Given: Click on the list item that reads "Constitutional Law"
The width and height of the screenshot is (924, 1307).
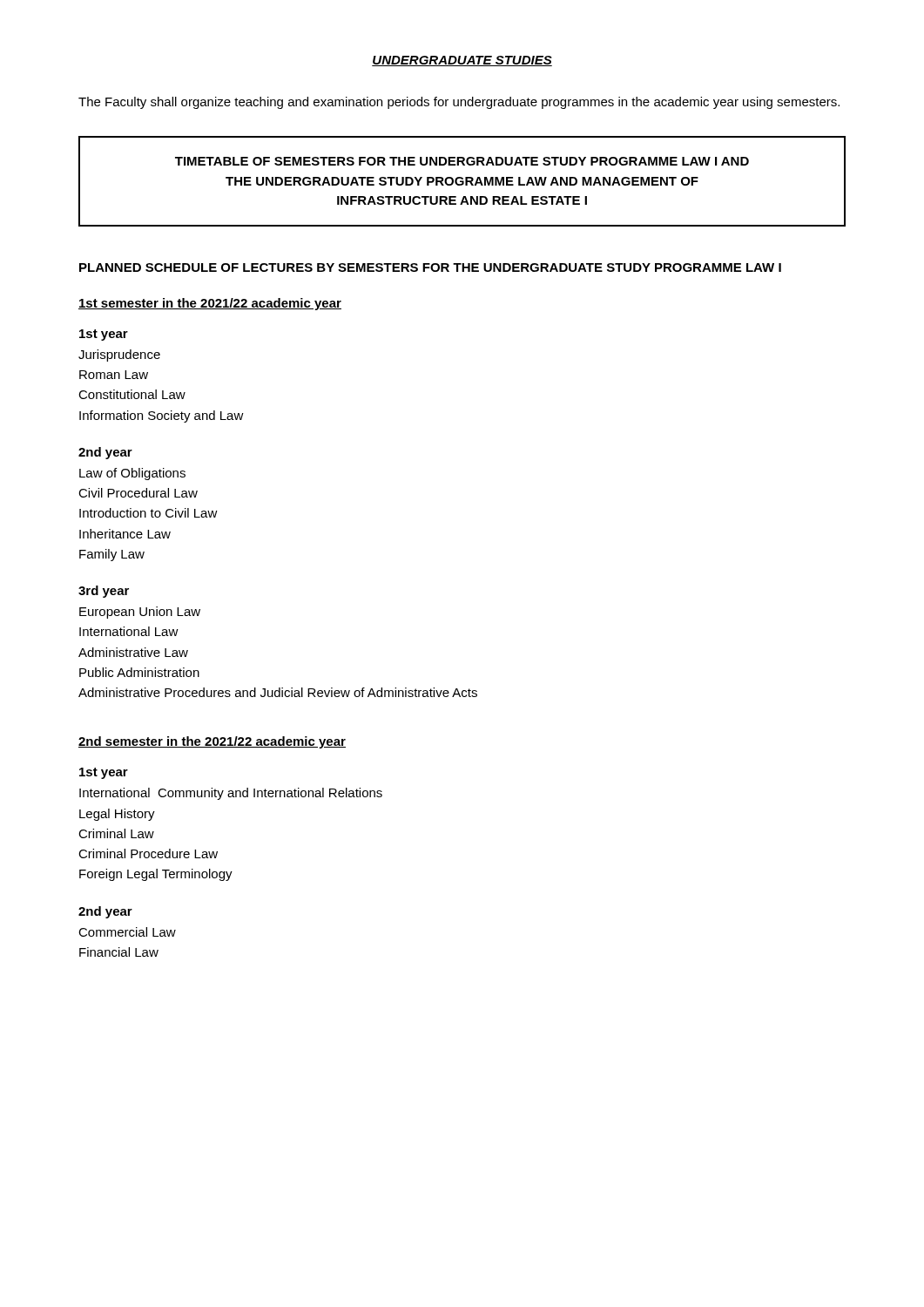Looking at the screenshot, I should coord(132,395).
